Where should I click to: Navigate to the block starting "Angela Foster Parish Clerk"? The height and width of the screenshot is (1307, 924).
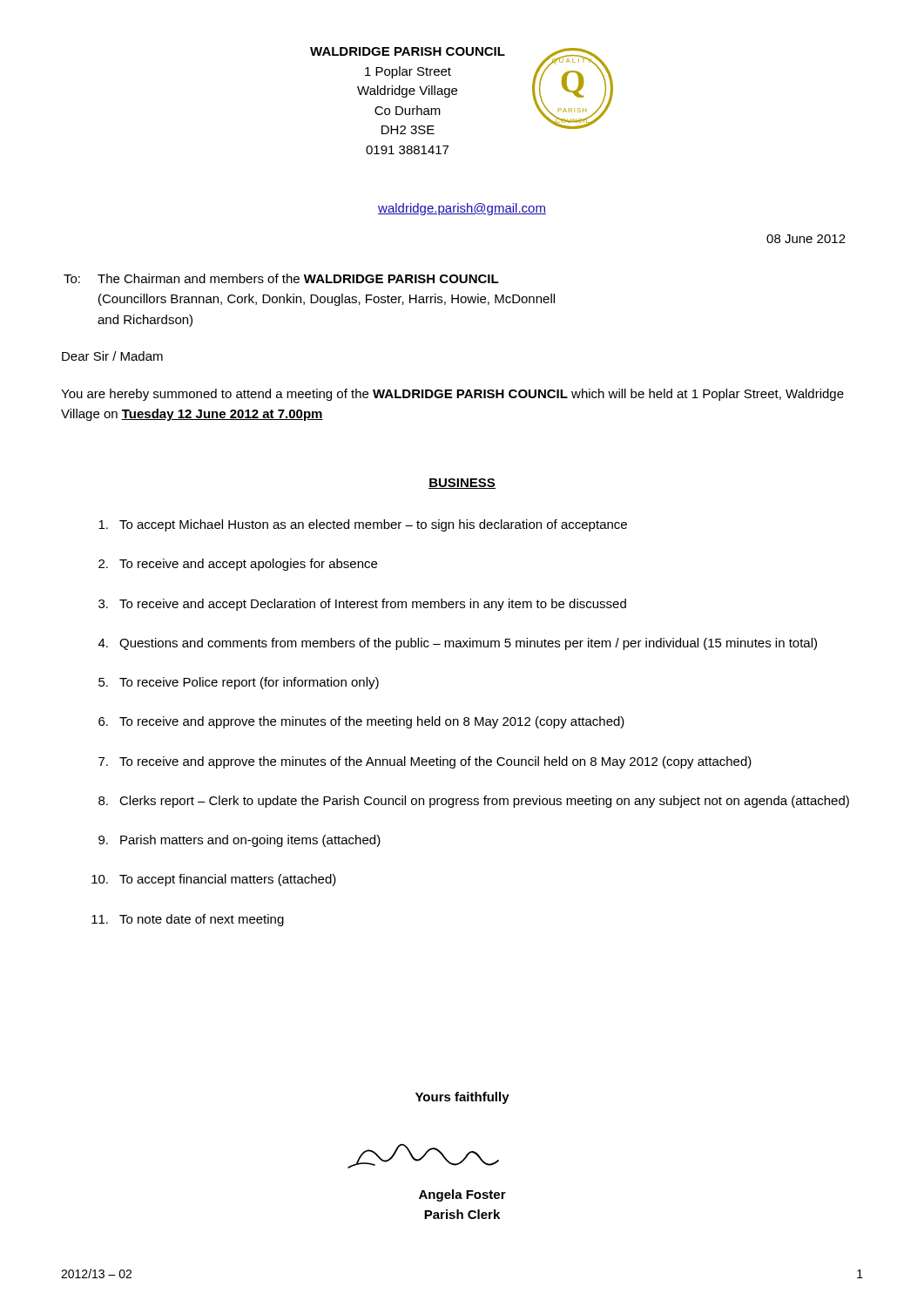462,1204
